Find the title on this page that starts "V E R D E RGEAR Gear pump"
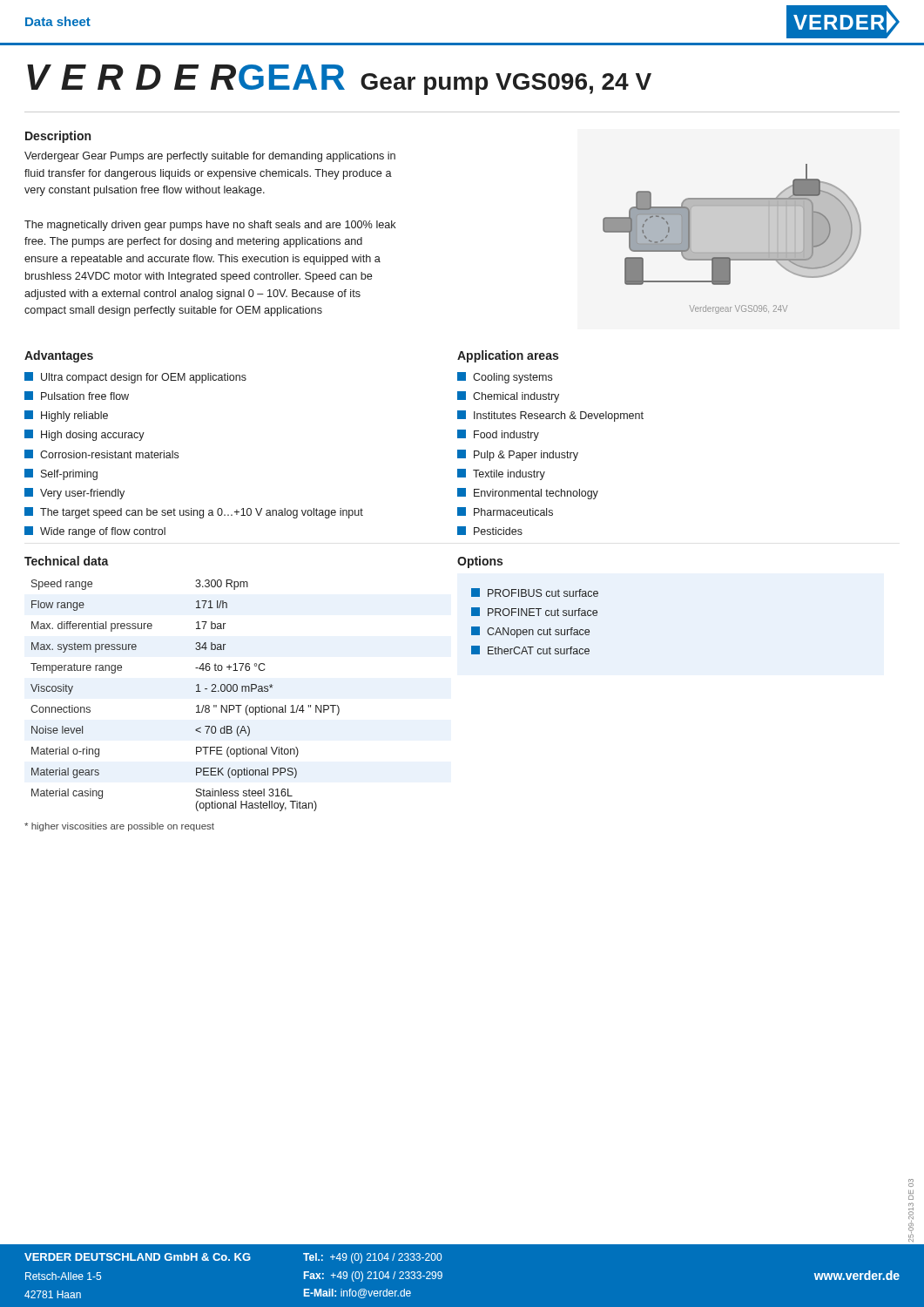 (338, 78)
